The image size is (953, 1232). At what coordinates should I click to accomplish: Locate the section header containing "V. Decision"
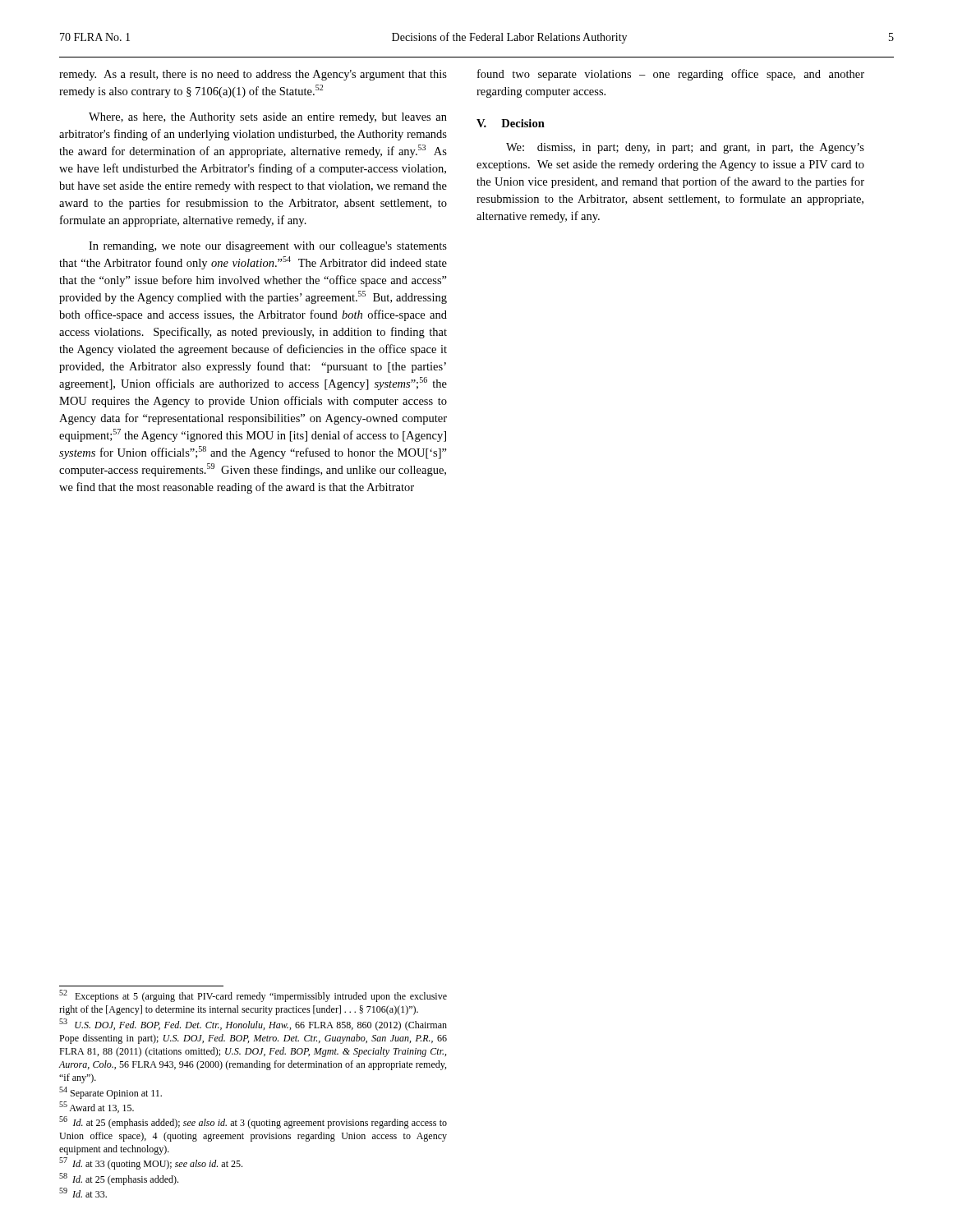pos(510,123)
